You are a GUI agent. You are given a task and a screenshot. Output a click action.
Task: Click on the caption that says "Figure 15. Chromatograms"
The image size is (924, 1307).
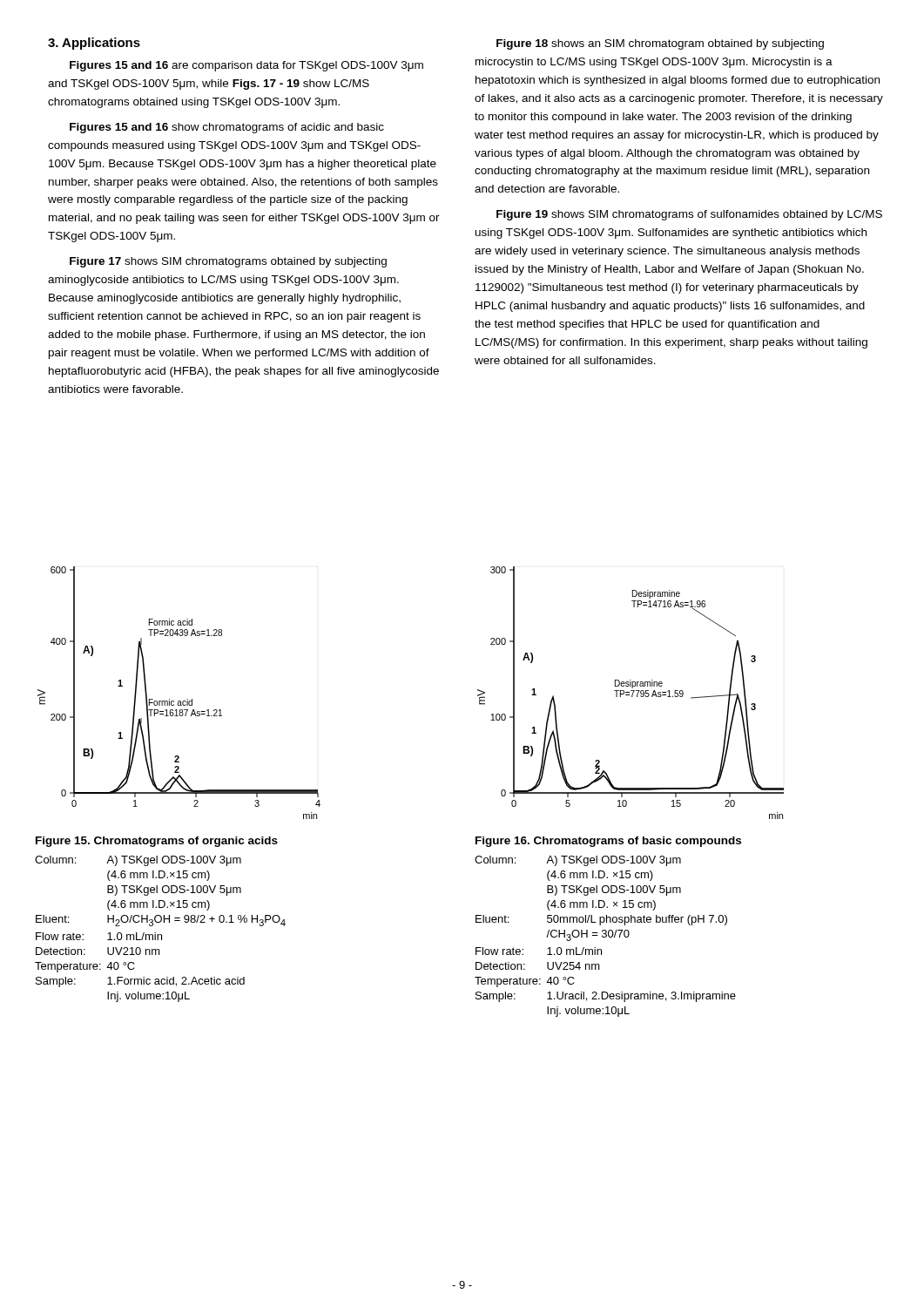point(156,840)
